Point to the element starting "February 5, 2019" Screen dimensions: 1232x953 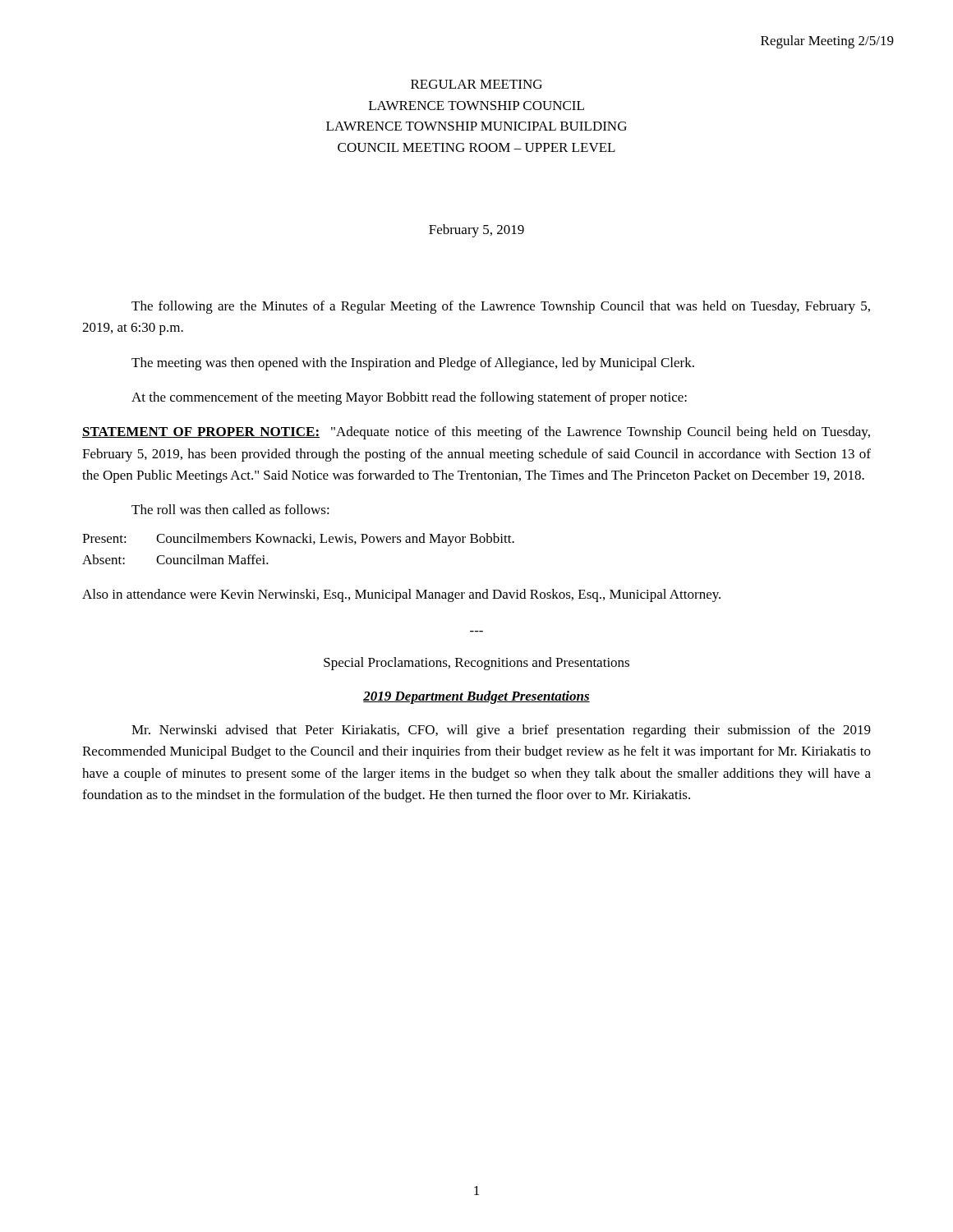pyautogui.click(x=476, y=230)
